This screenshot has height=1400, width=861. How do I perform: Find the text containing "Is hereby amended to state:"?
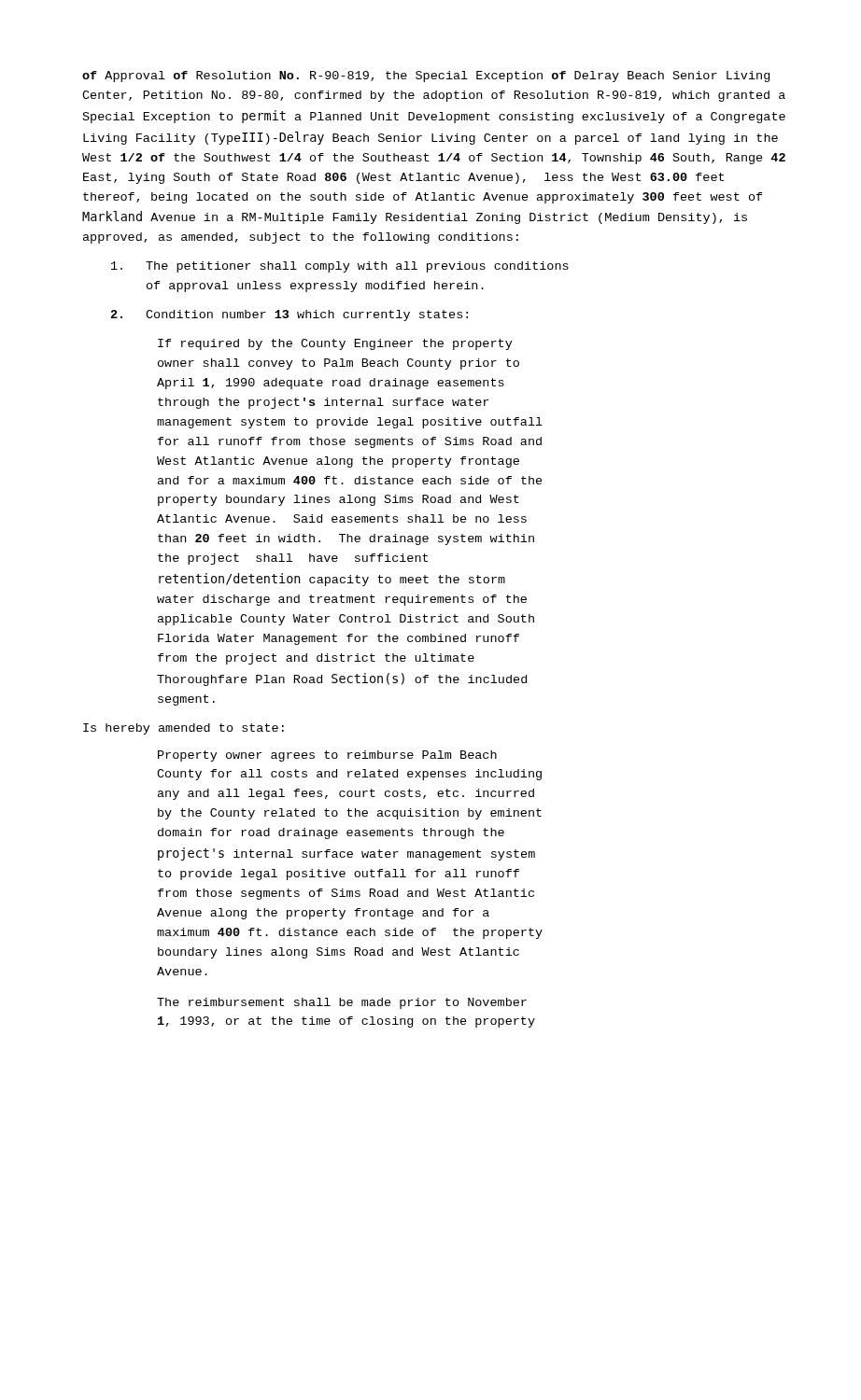pos(184,728)
